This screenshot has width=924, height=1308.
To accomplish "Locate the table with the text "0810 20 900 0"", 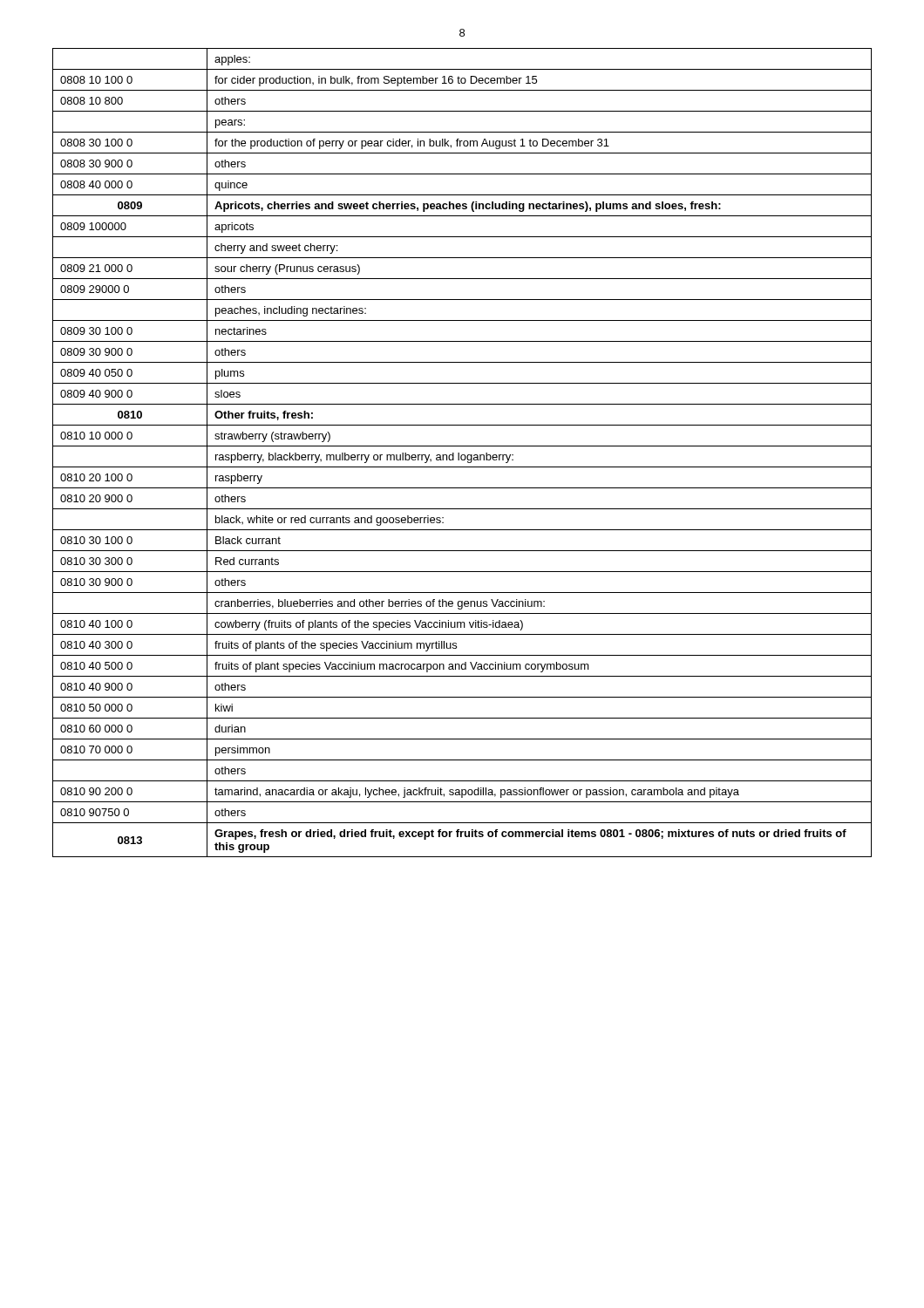I will [x=462, y=453].
